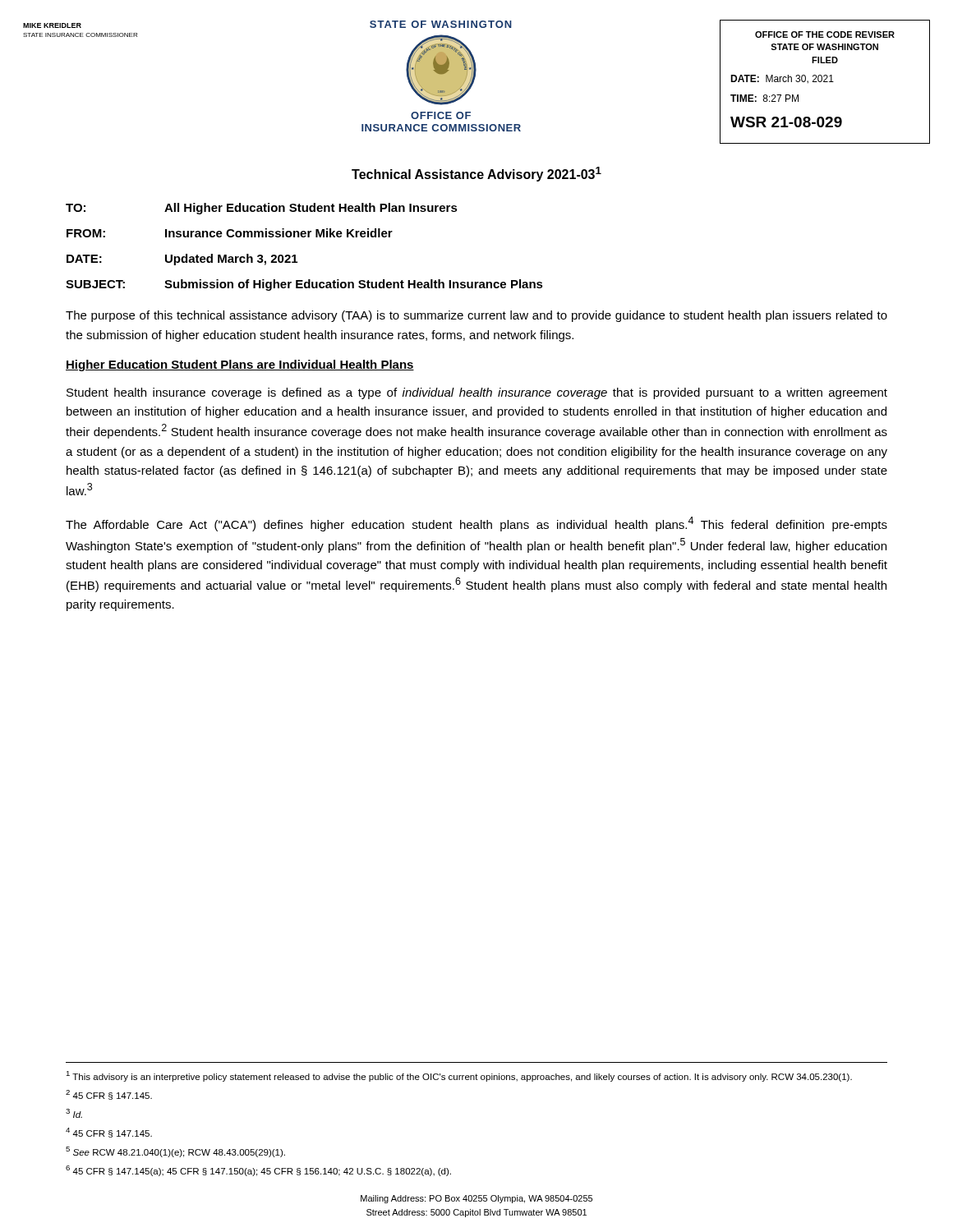953x1232 pixels.
Task: Locate the footnote with the text "1 This advisory is"
Action: click(459, 1075)
